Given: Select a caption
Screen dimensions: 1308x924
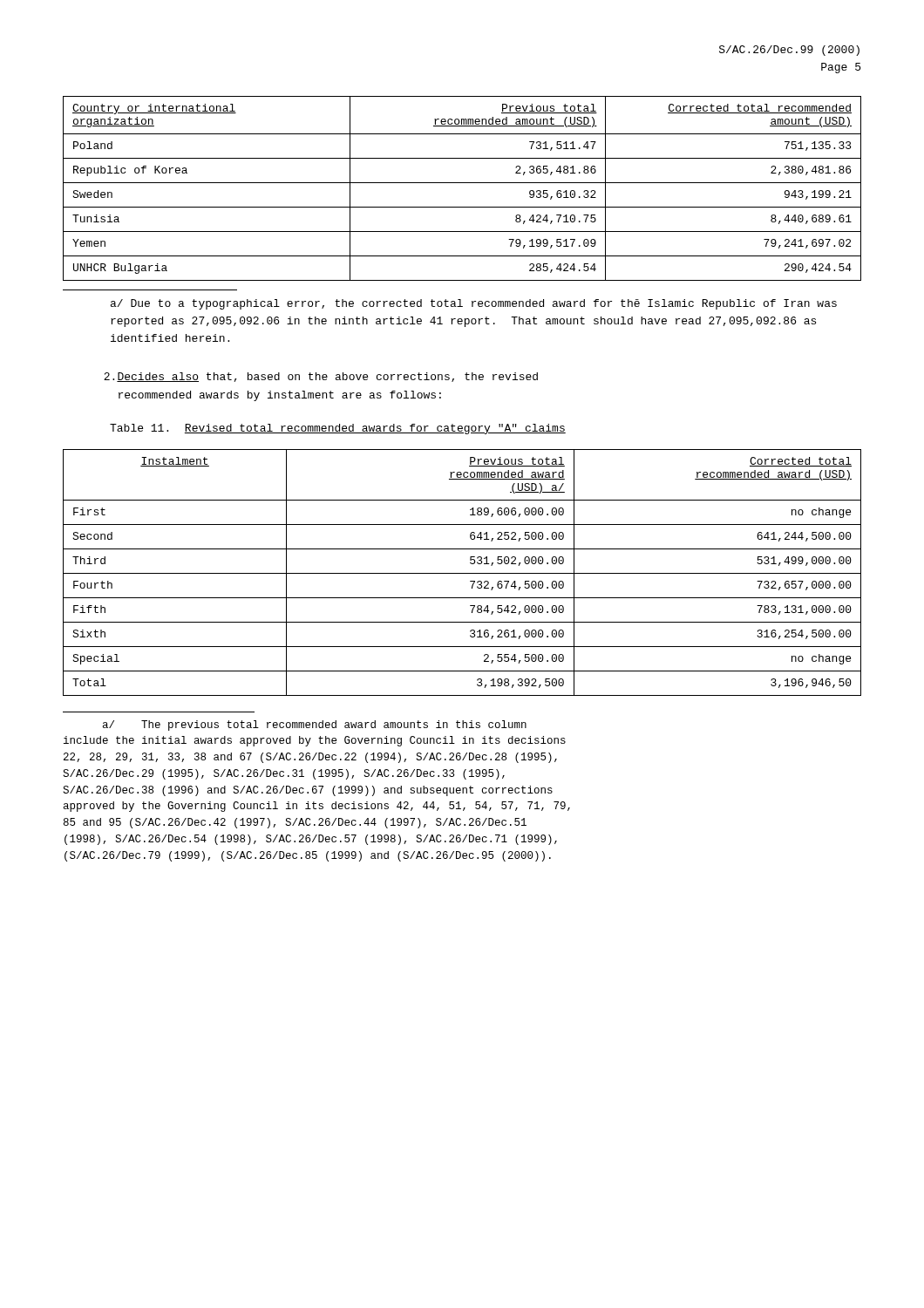Looking at the screenshot, I should tap(338, 428).
